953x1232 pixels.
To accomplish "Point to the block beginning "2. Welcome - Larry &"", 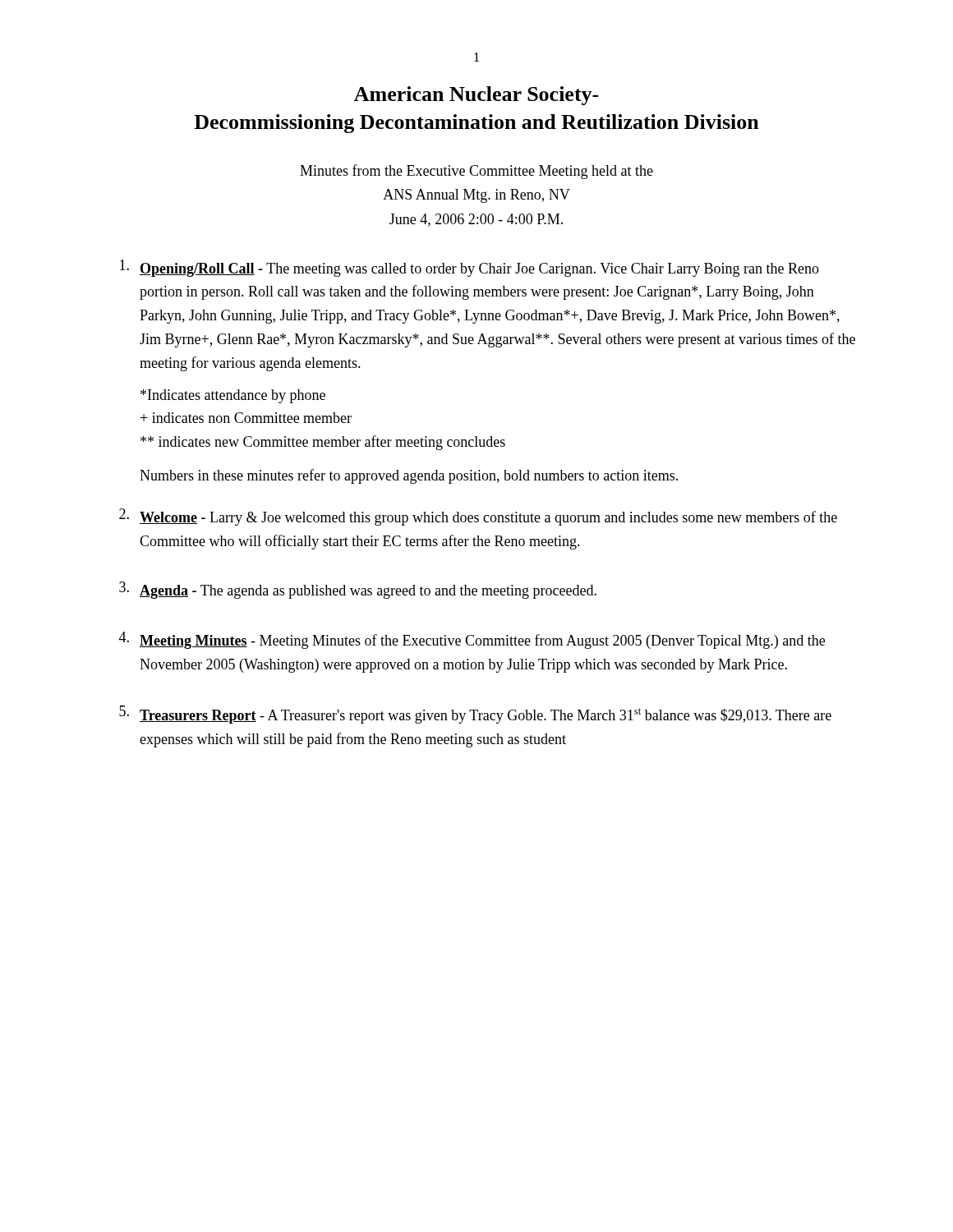I will click(476, 534).
